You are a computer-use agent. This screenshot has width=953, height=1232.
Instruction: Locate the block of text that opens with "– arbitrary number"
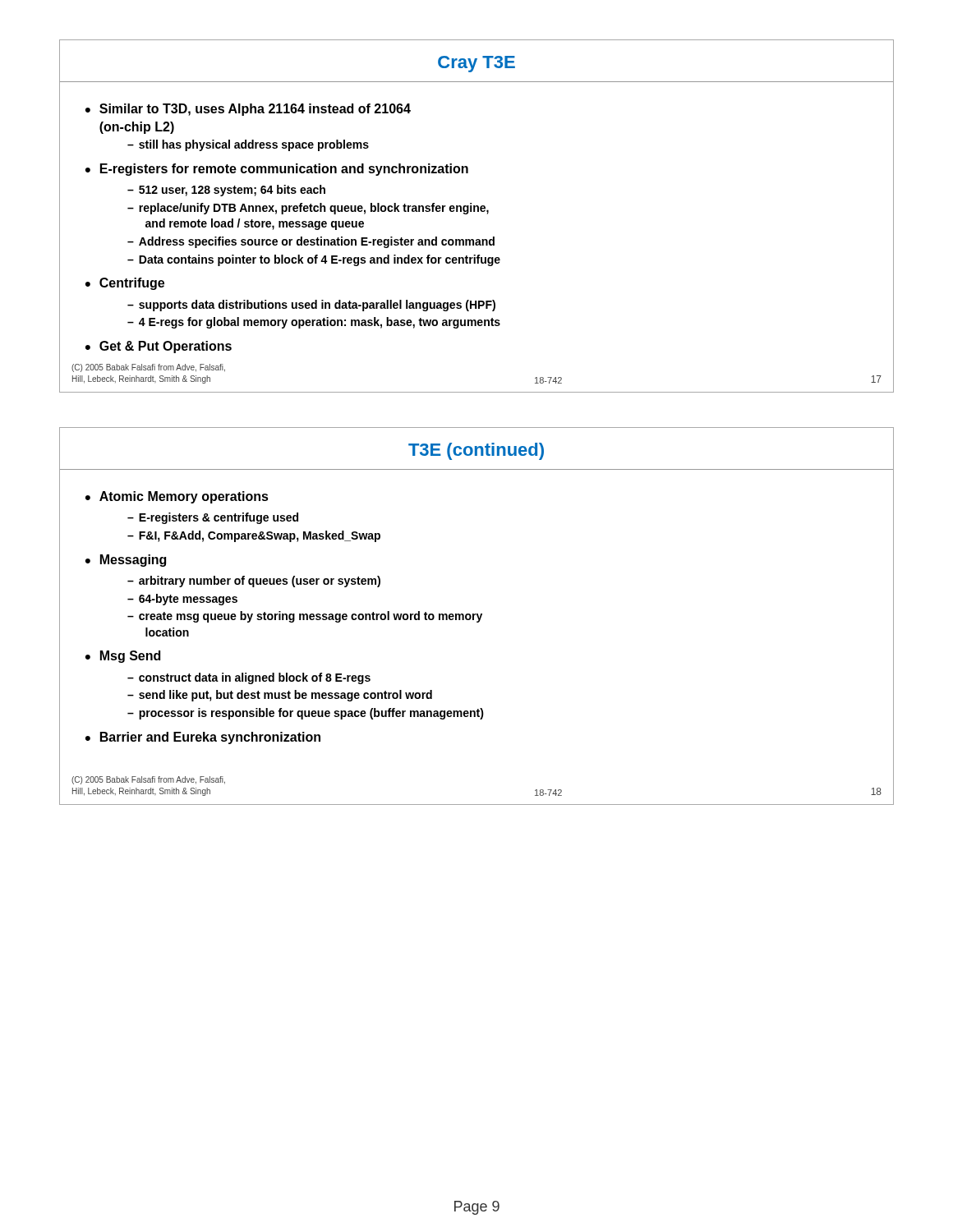(254, 581)
